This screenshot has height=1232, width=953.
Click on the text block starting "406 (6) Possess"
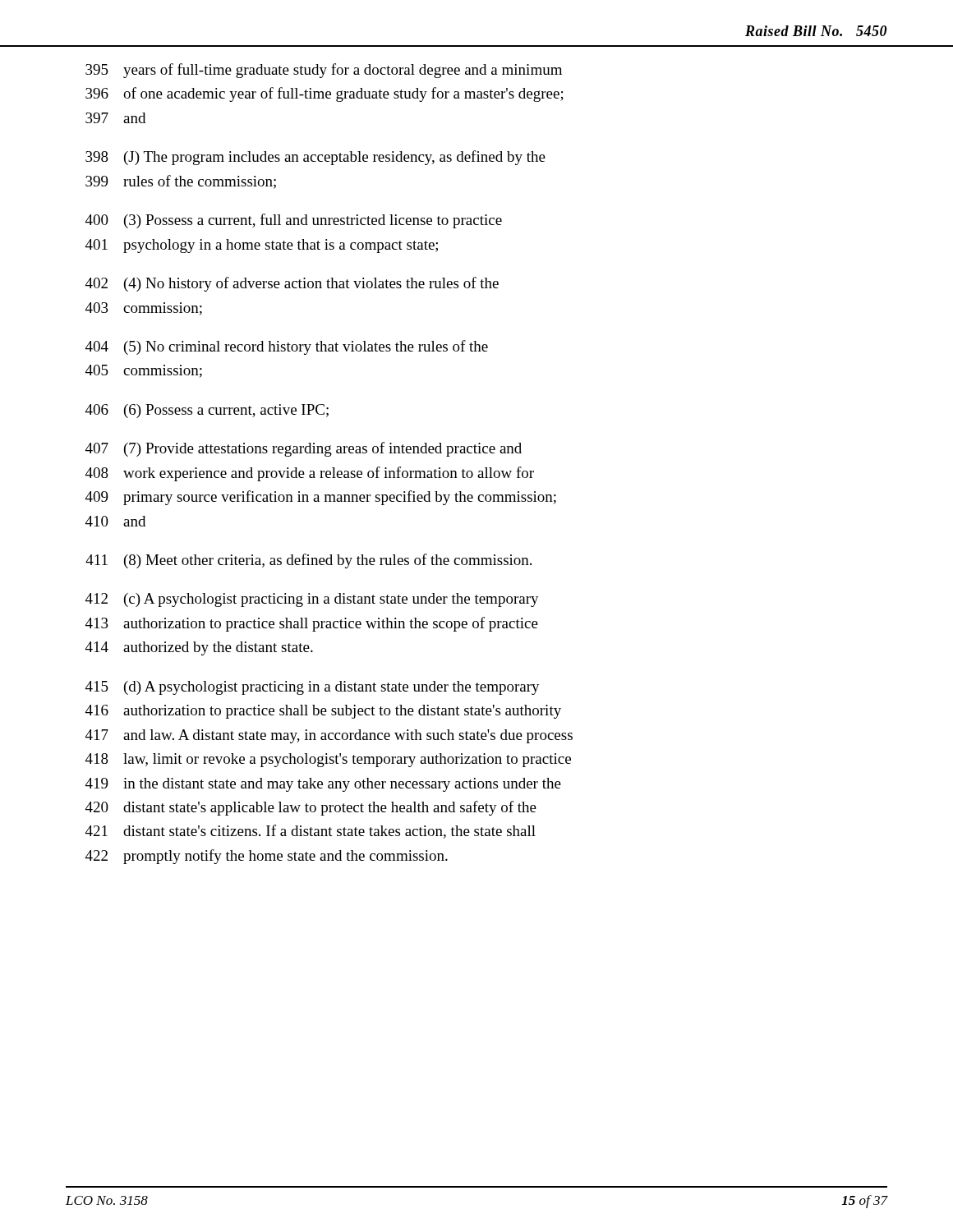click(207, 411)
